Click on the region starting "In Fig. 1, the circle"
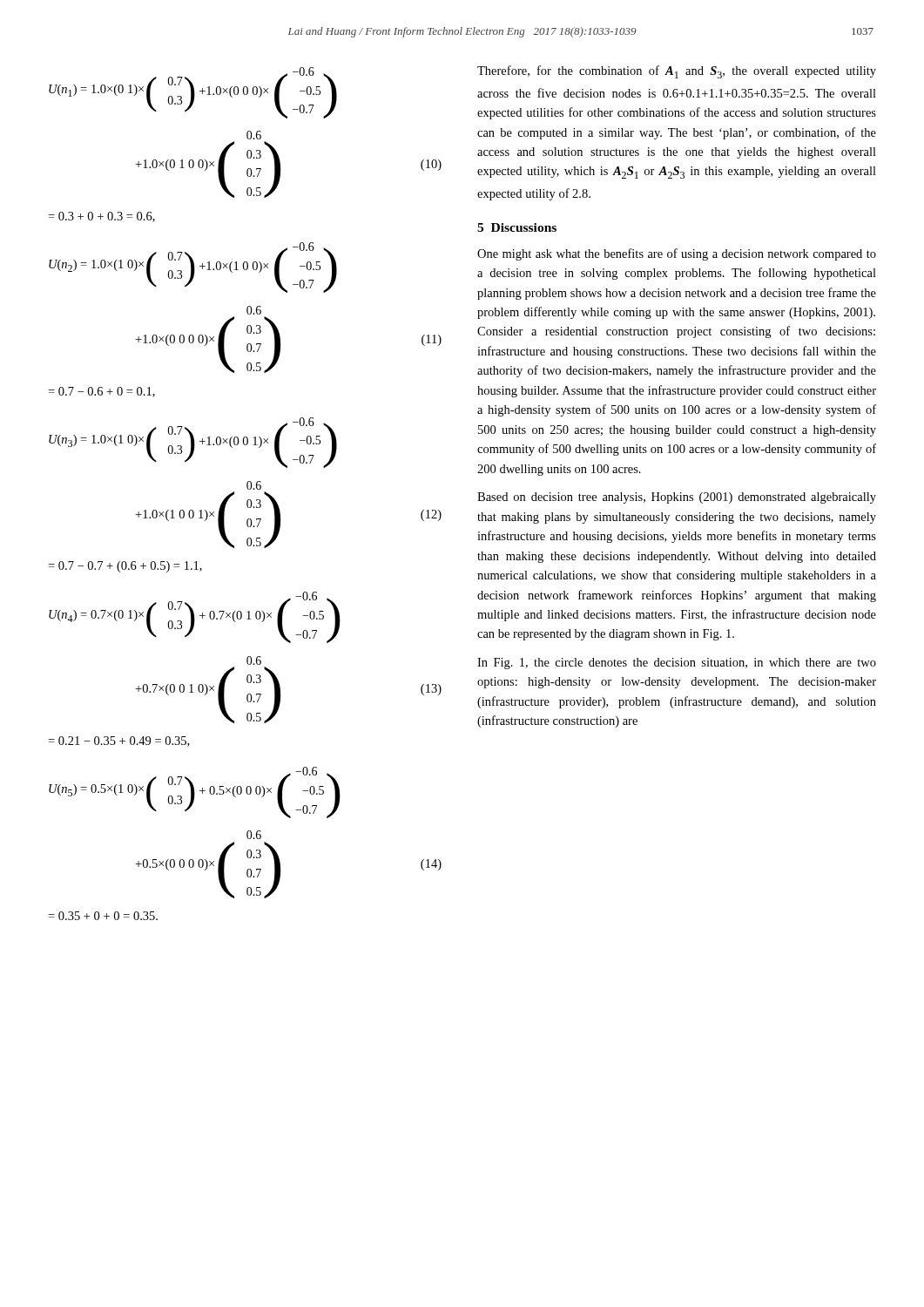 point(677,692)
